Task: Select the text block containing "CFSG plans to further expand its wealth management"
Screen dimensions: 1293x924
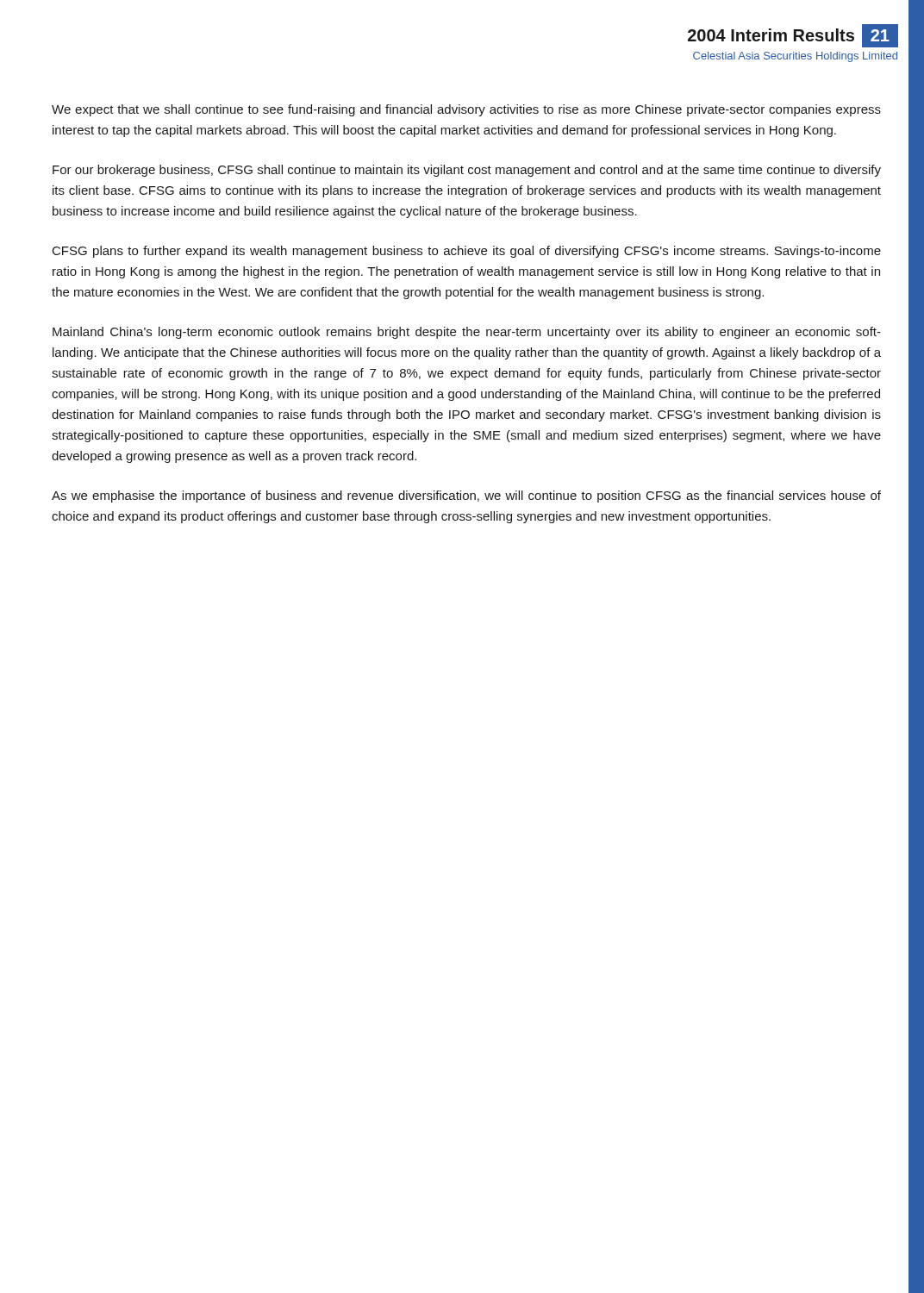Action: coord(466,272)
